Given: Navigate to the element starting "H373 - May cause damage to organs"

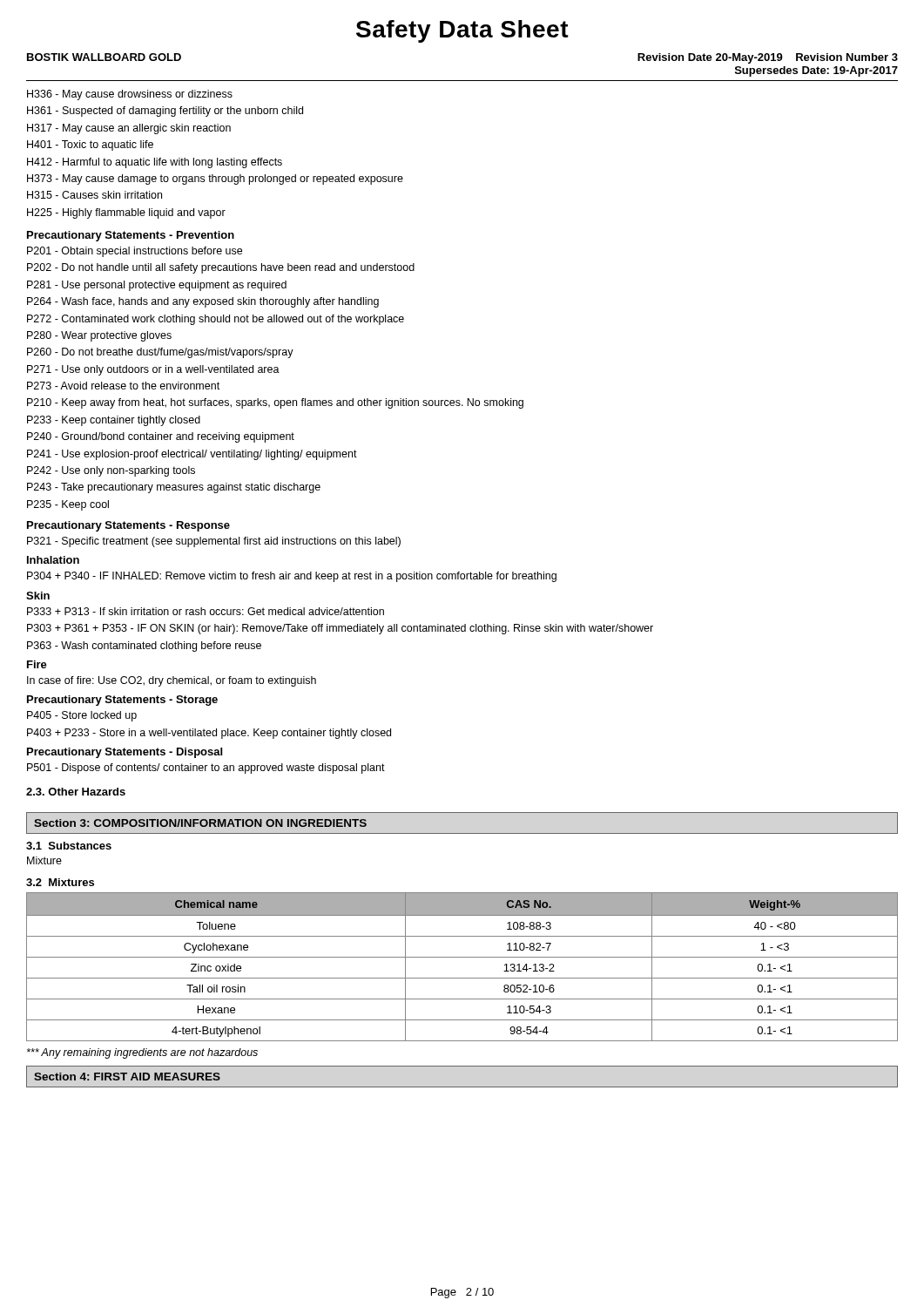Looking at the screenshot, I should pyautogui.click(x=215, y=178).
